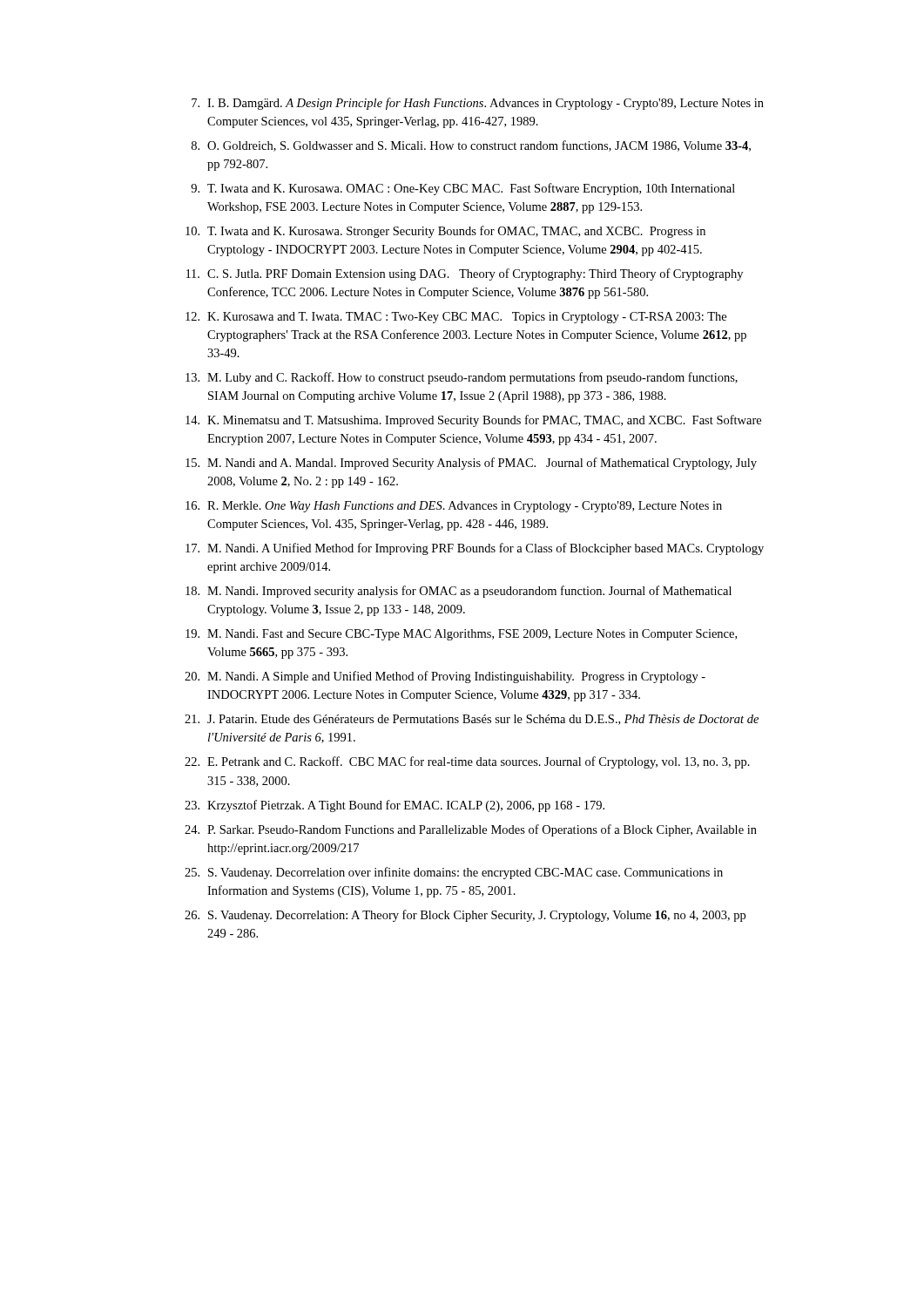The width and height of the screenshot is (924, 1307).
Task: Where is the passage that starts "12. K. Kurosawa and T."?
Action: click(x=470, y=335)
